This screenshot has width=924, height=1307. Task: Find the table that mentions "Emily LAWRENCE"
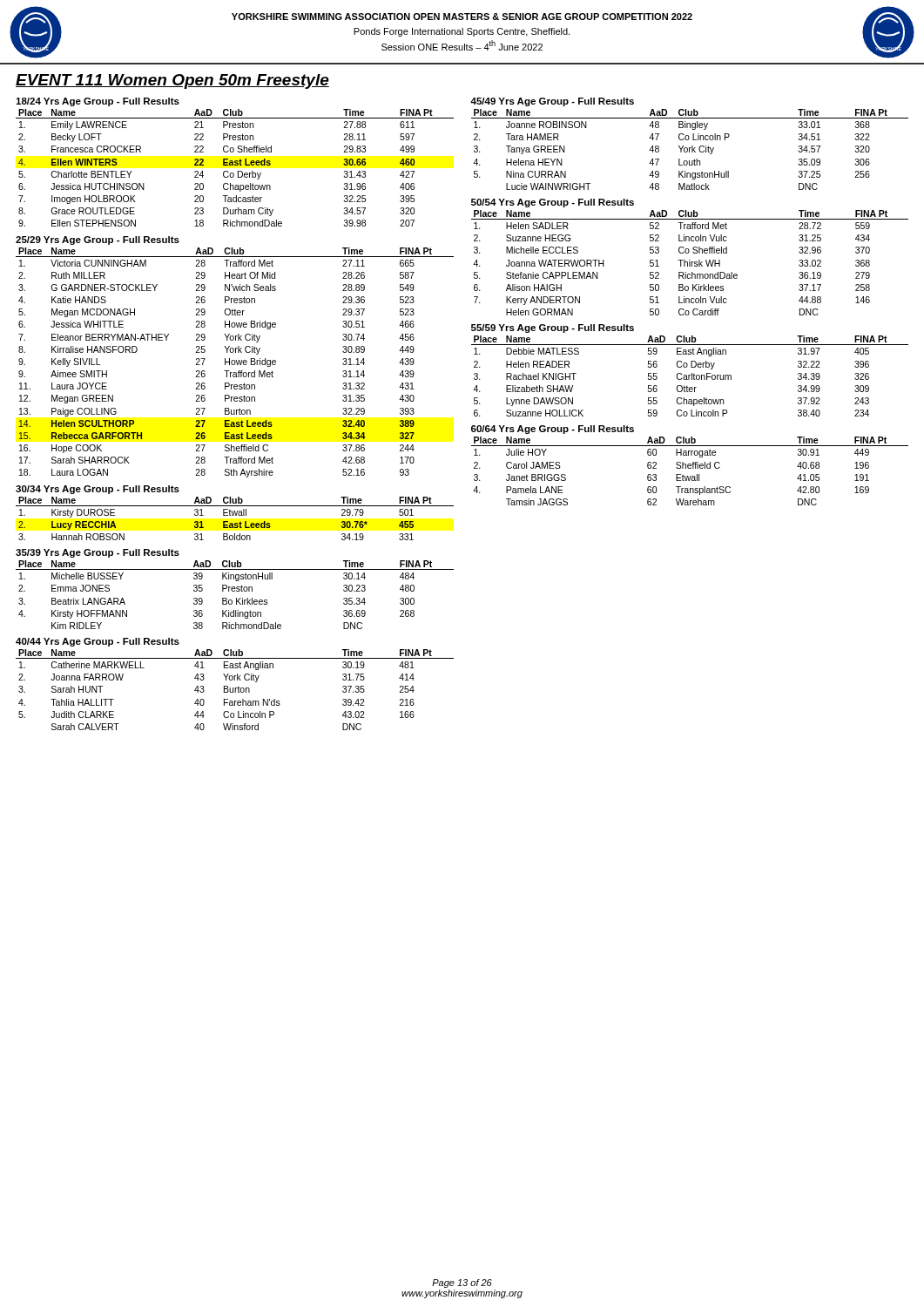235,168
